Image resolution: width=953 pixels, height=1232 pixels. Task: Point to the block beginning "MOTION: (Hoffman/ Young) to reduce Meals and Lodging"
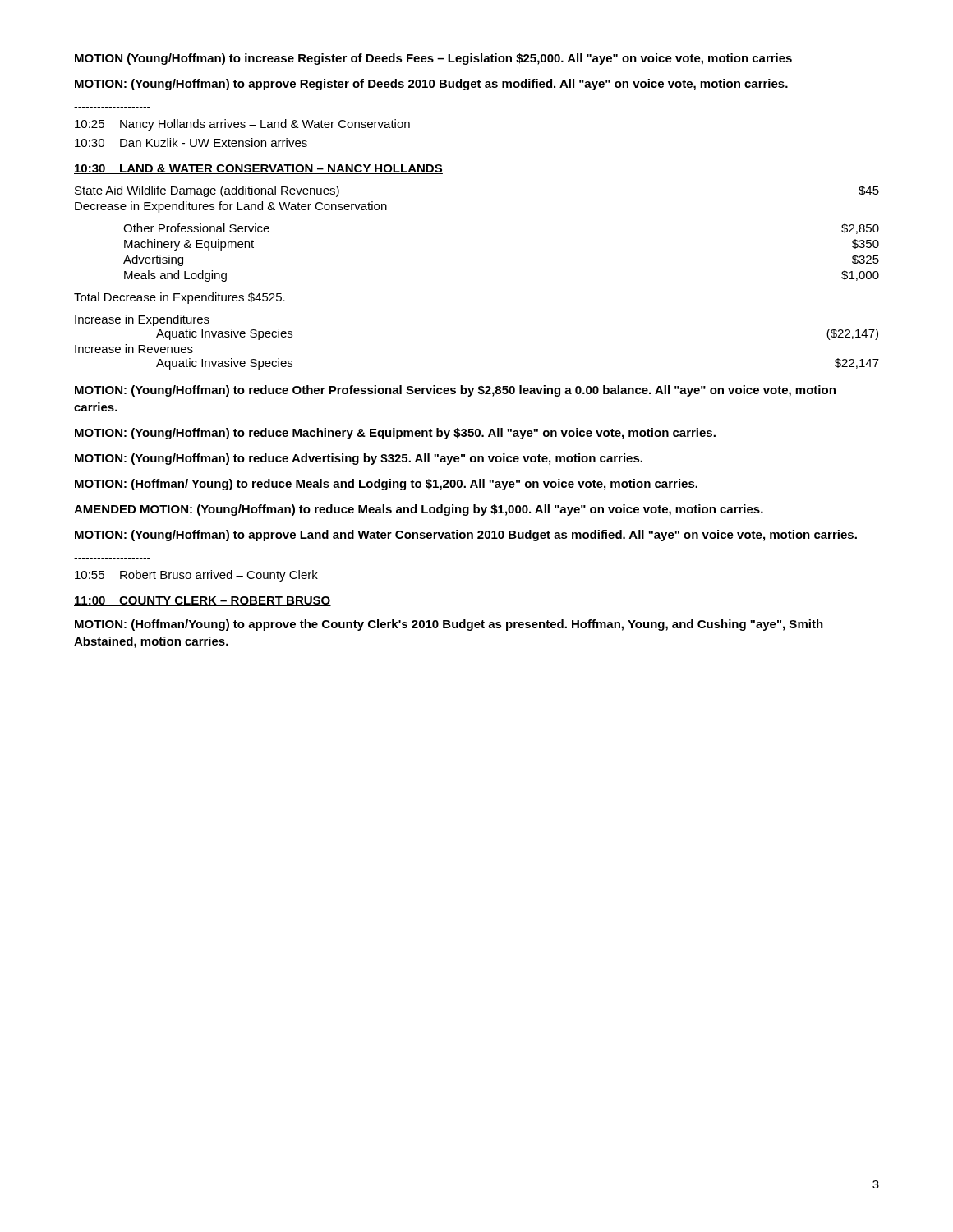386,483
